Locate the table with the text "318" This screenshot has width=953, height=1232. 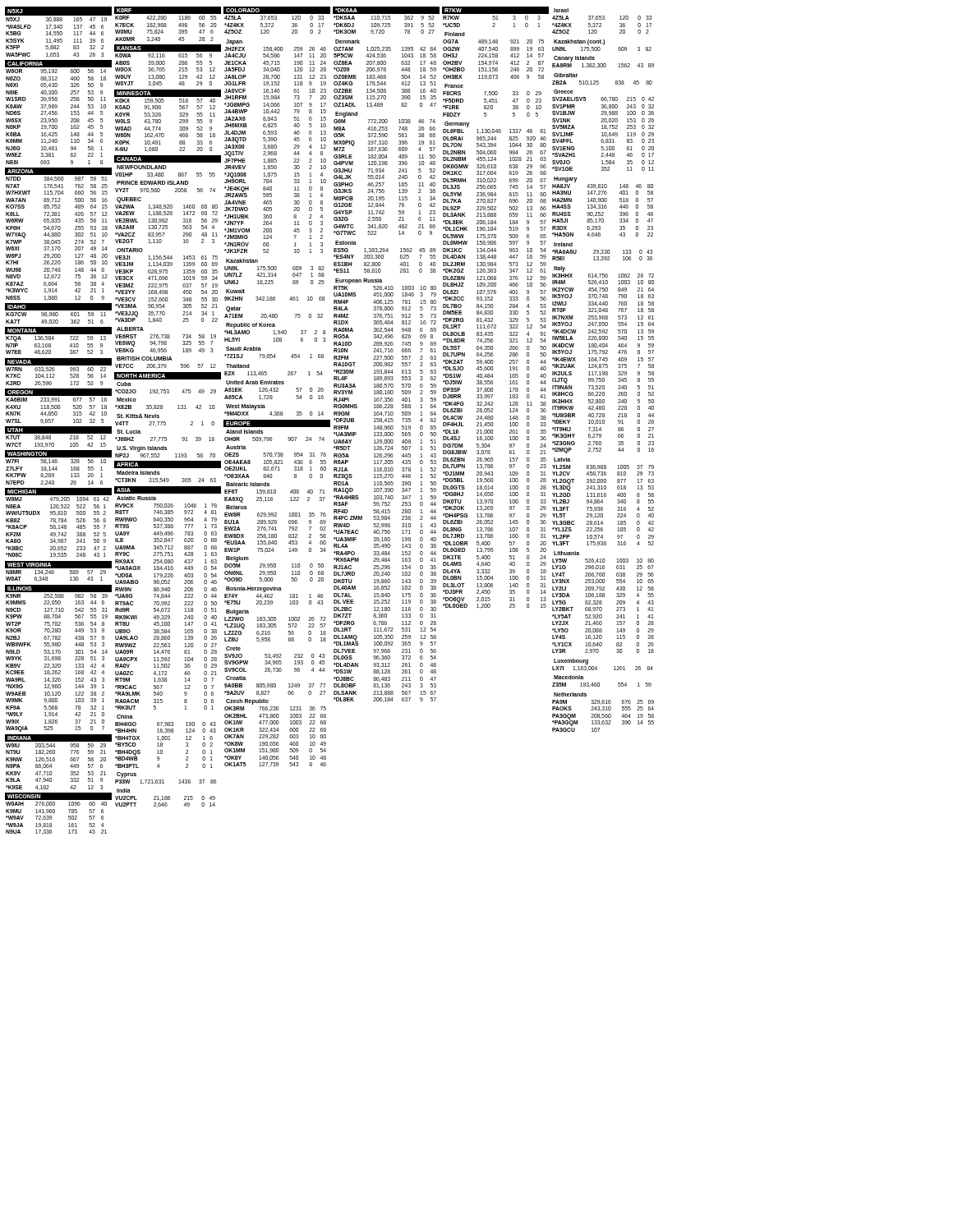click(277, 466)
